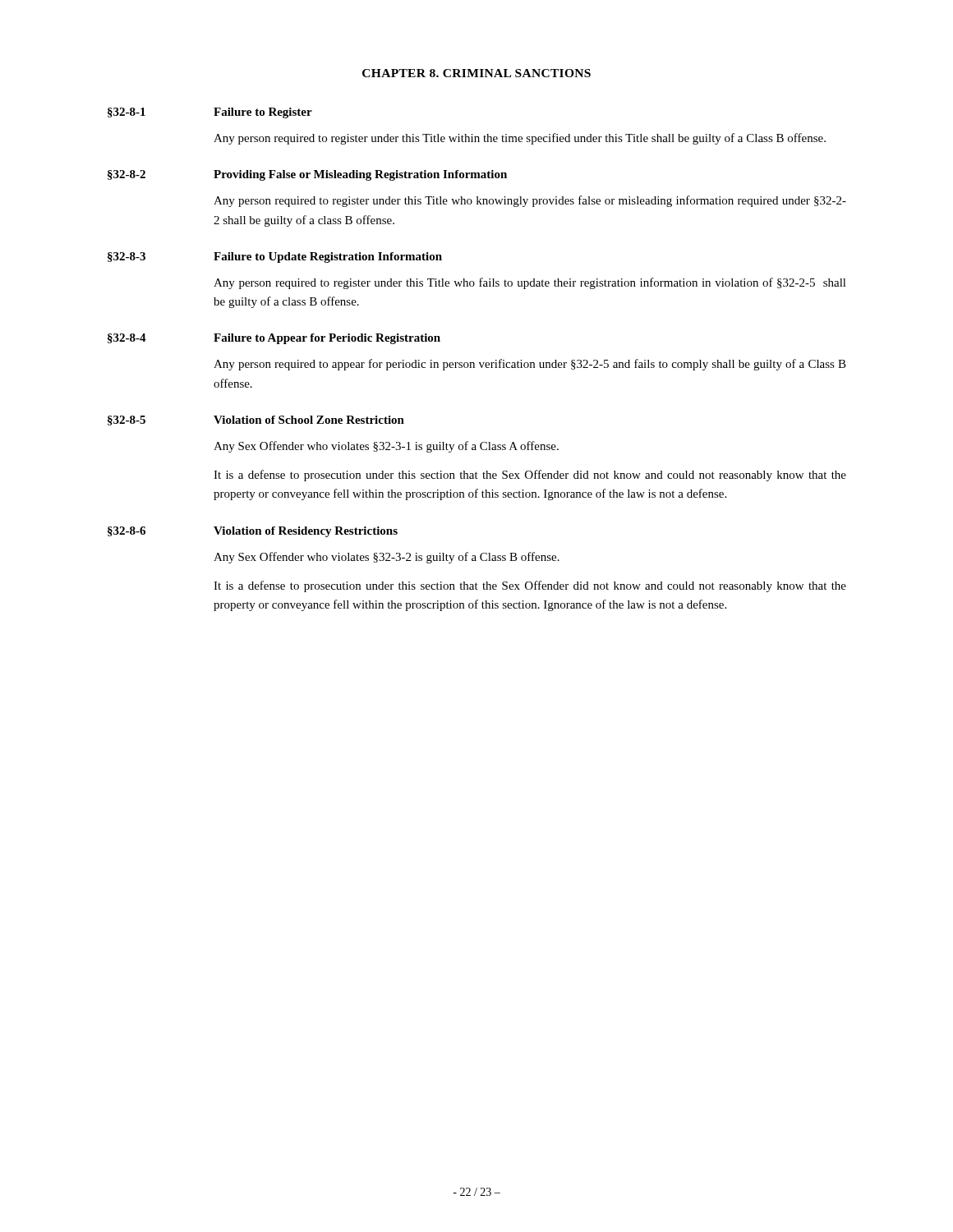Viewport: 953px width, 1232px height.
Task: Locate the passage starting "CHAPTER 8. CRIMINAL SANCTIONS"
Action: 476,73
